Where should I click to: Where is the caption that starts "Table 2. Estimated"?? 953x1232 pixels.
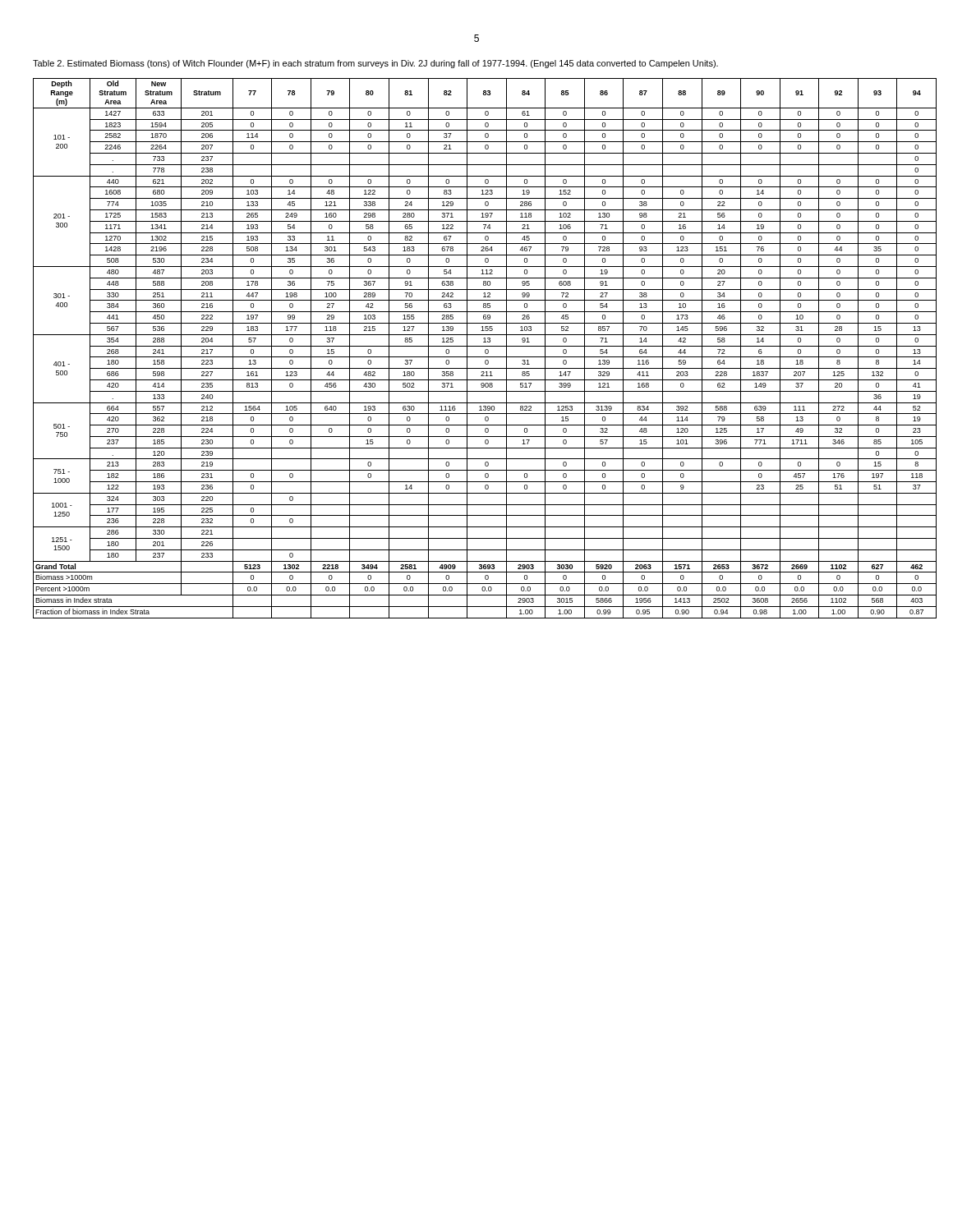click(x=376, y=63)
